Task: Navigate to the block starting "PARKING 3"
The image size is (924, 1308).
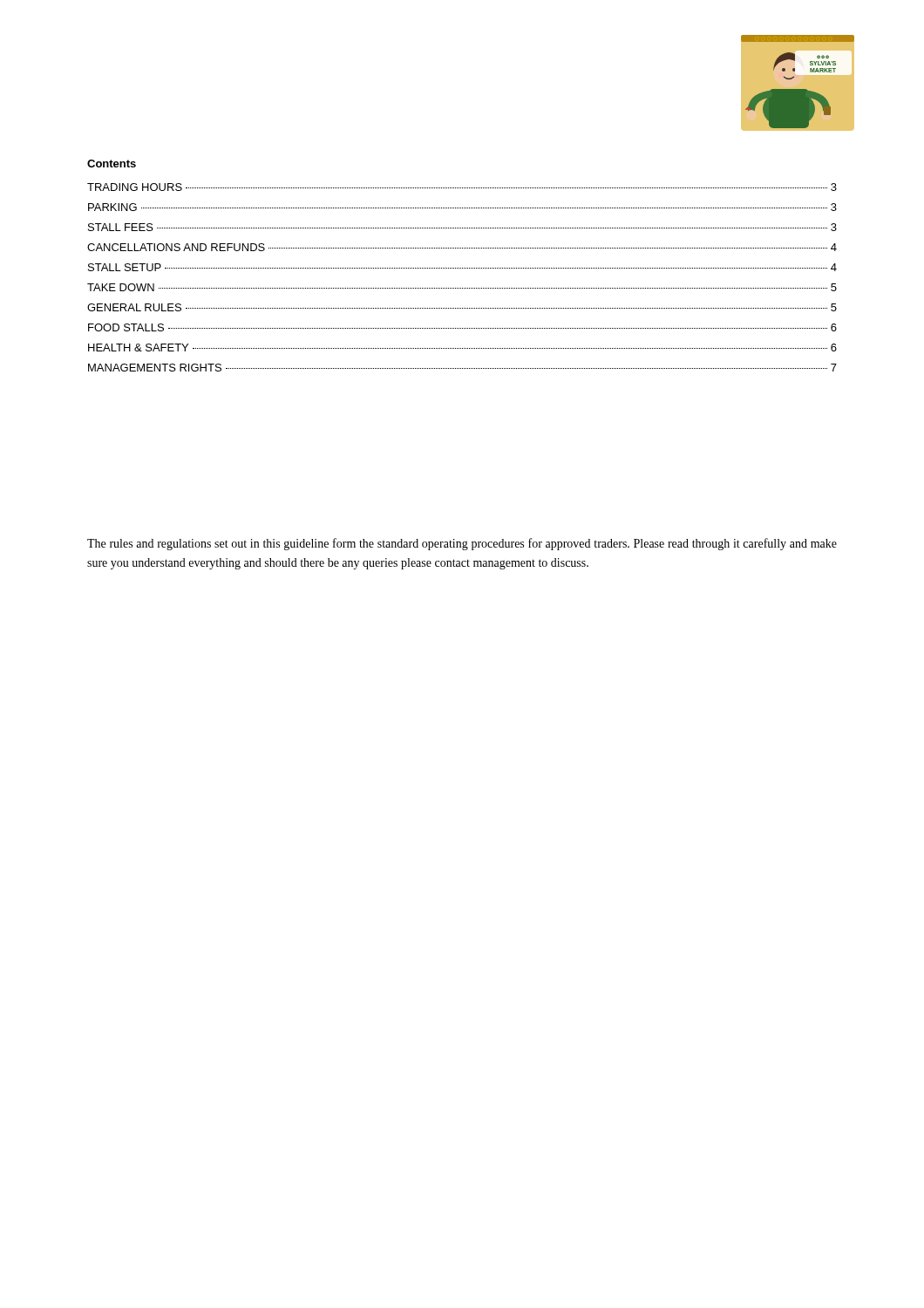Action: pyautogui.click(x=462, y=207)
